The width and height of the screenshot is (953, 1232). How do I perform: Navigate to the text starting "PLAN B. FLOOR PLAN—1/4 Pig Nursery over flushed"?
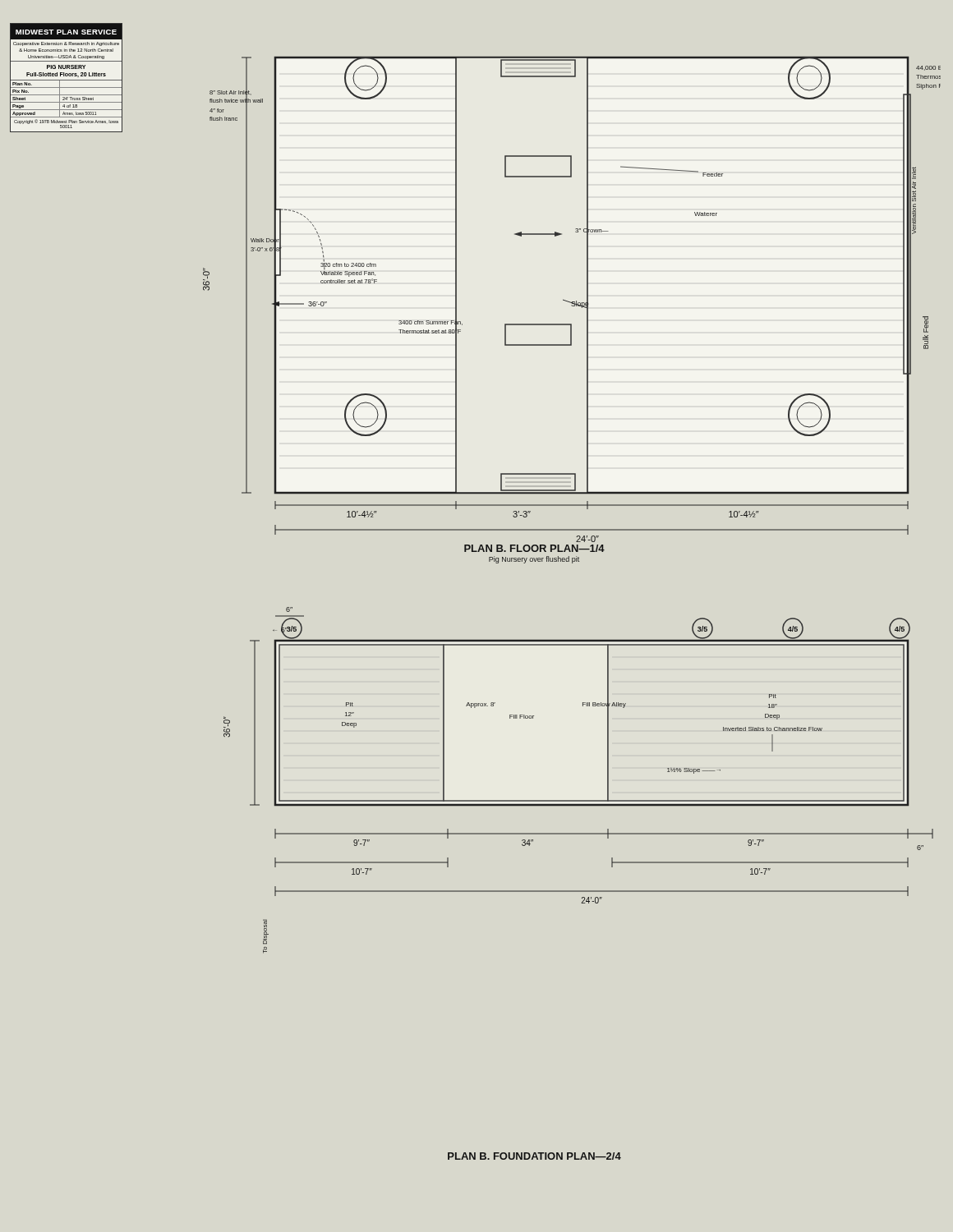tap(534, 553)
